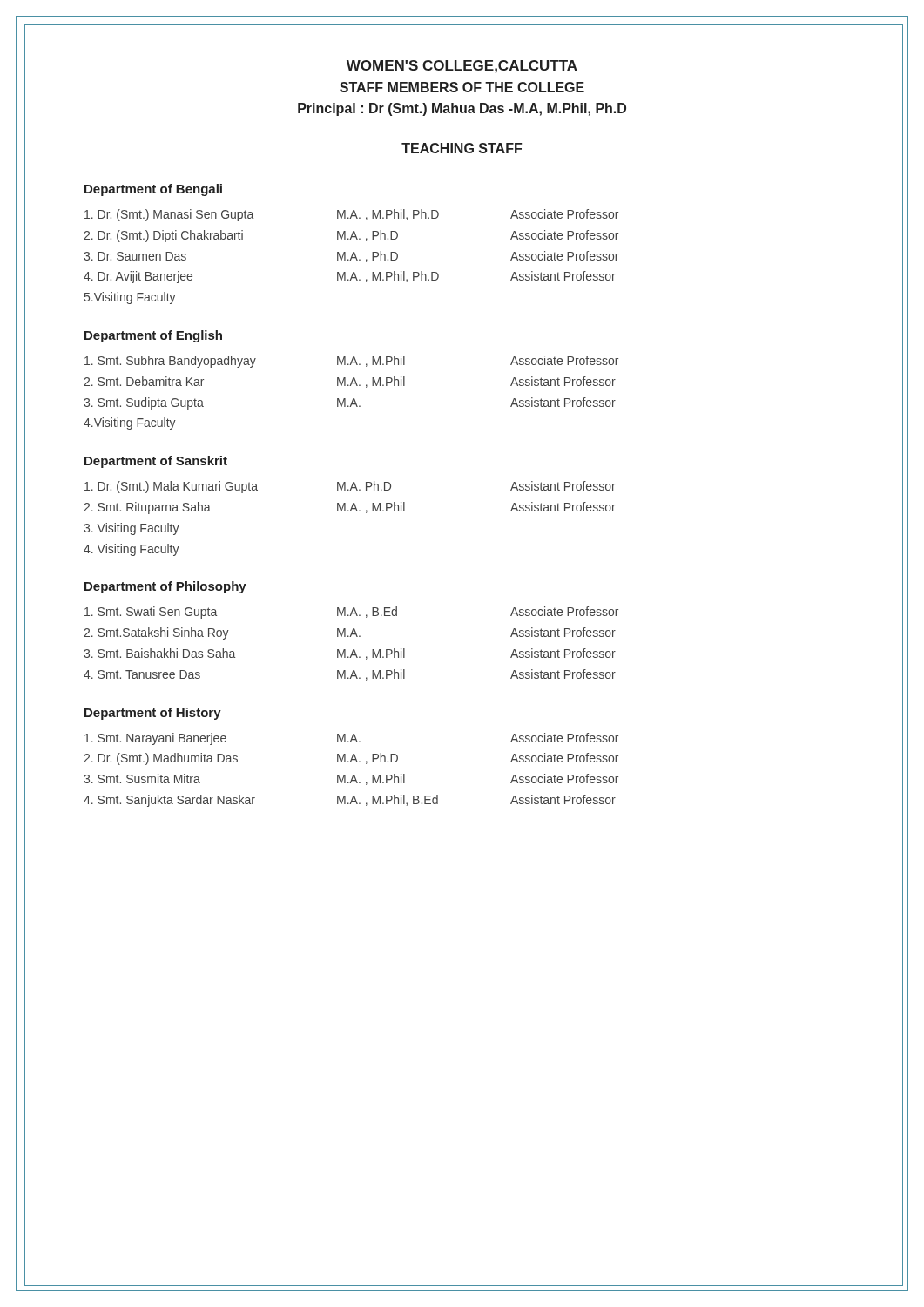Image resolution: width=924 pixels, height=1307 pixels.
Task: Locate the text "Department of Bengali"
Action: pyautogui.click(x=153, y=189)
